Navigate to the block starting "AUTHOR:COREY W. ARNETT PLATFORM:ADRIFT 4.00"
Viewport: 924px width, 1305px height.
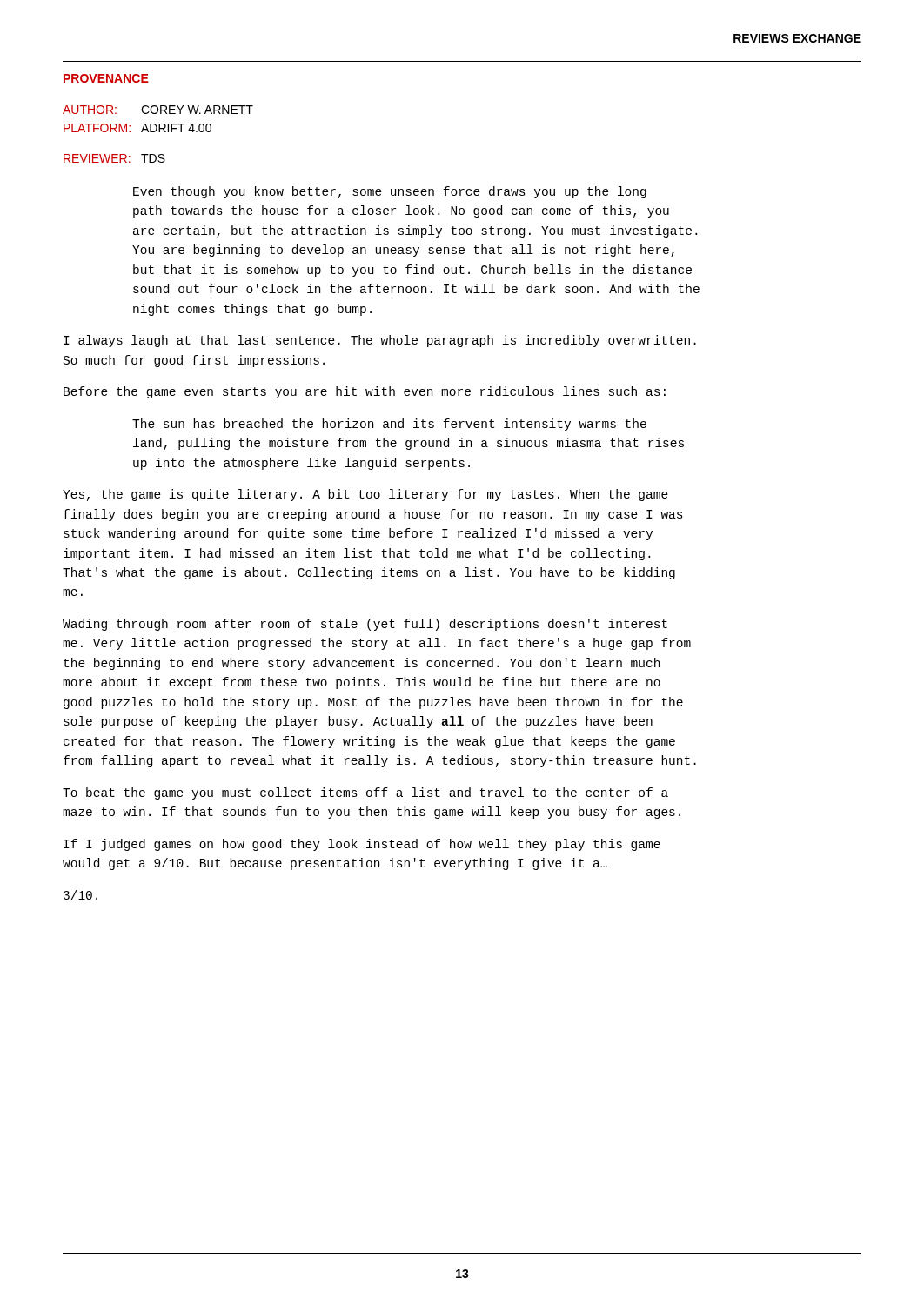(x=158, y=119)
